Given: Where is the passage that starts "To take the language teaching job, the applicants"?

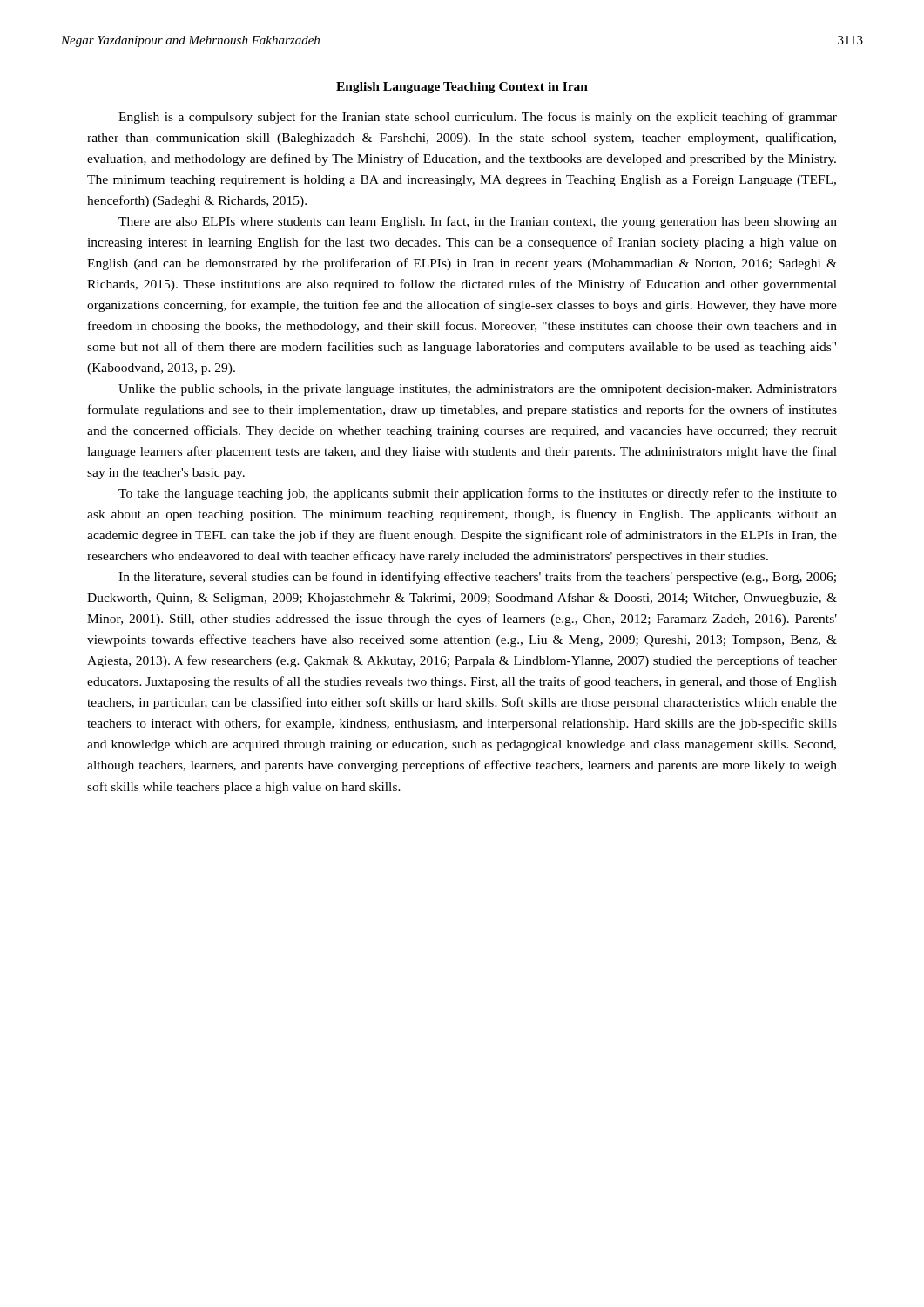Looking at the screenshot, I should click(462, 524).
